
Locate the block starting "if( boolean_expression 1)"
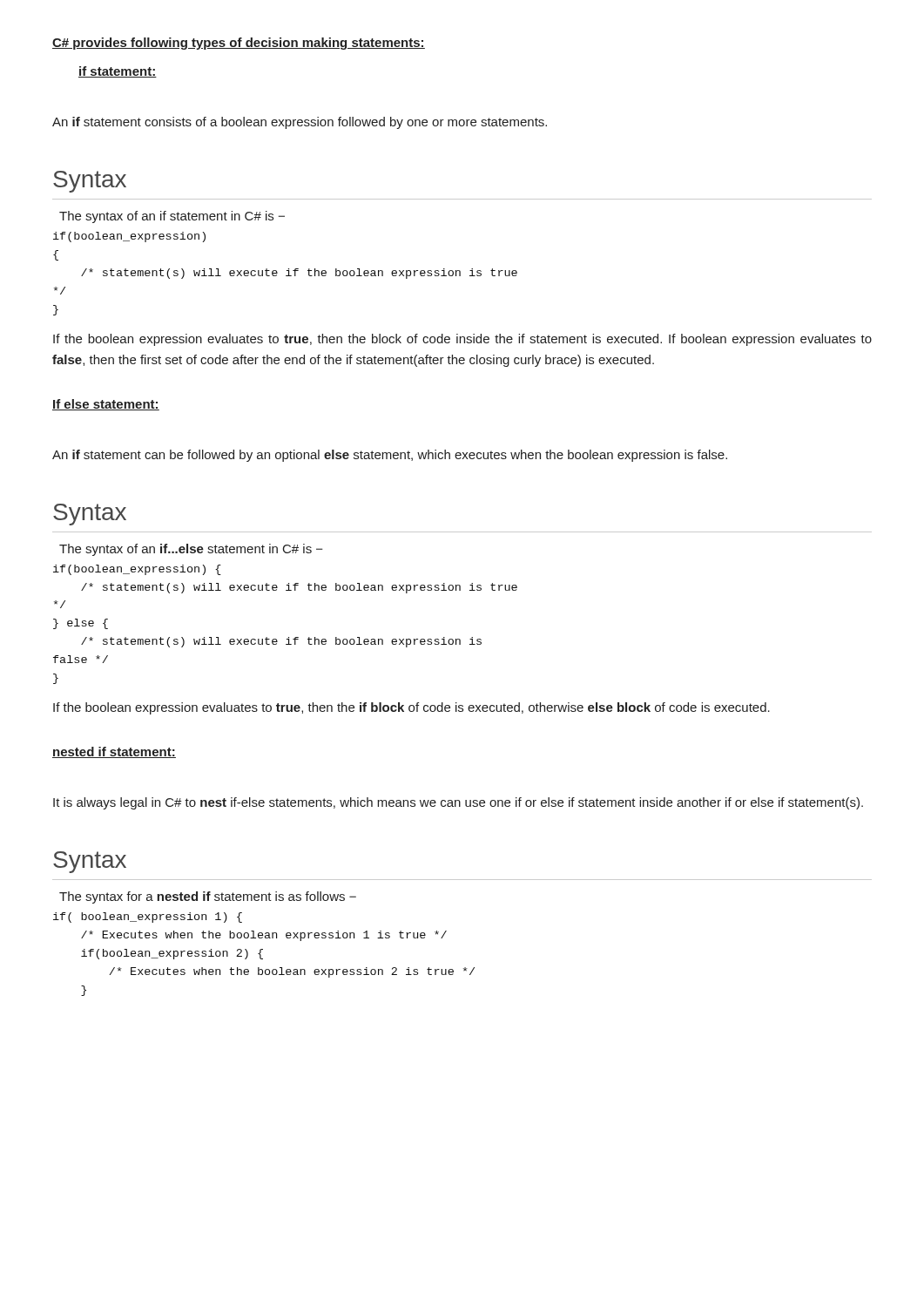(x=148, y=918)
